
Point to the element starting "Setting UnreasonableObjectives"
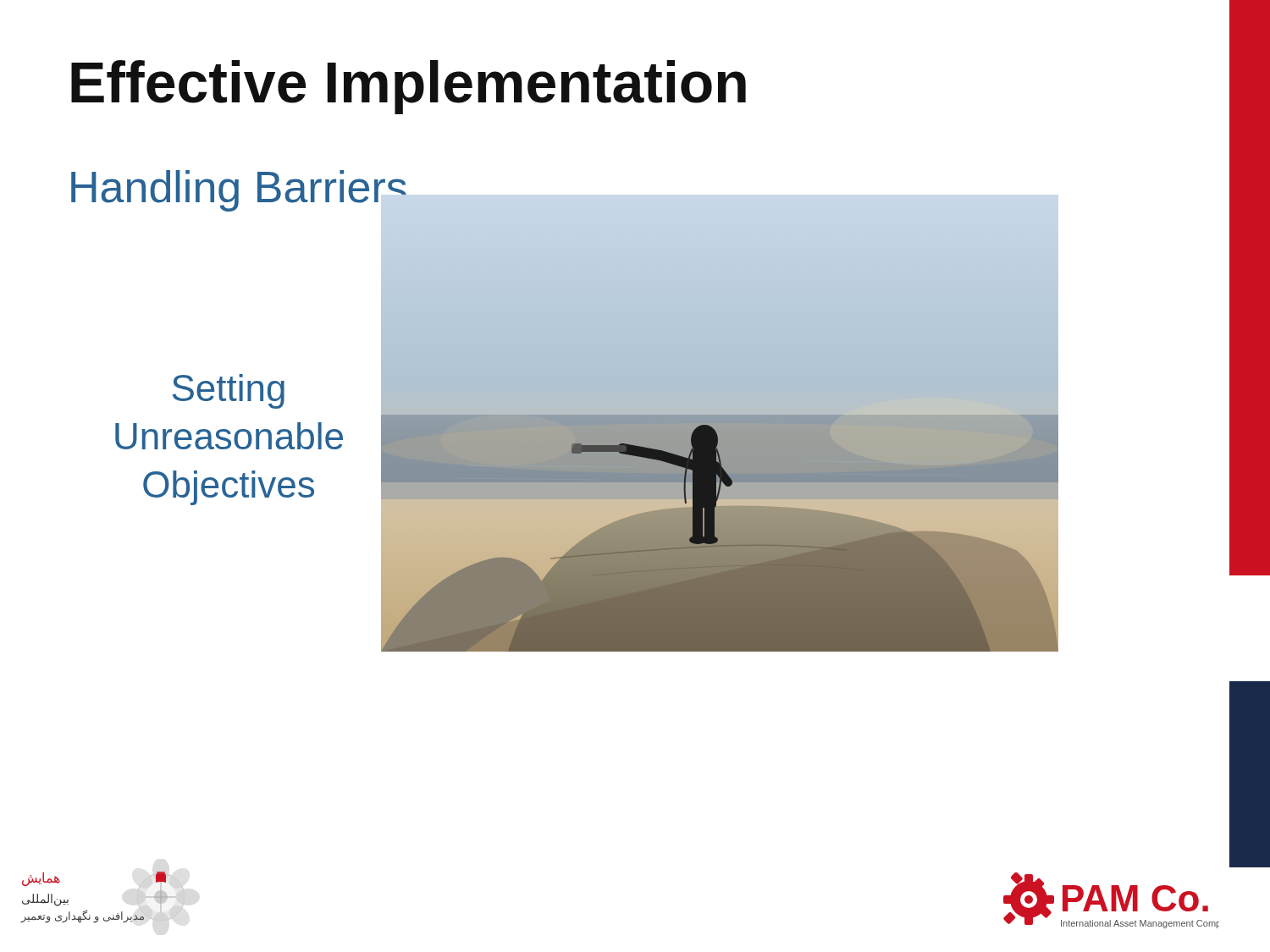click(229, 436)
